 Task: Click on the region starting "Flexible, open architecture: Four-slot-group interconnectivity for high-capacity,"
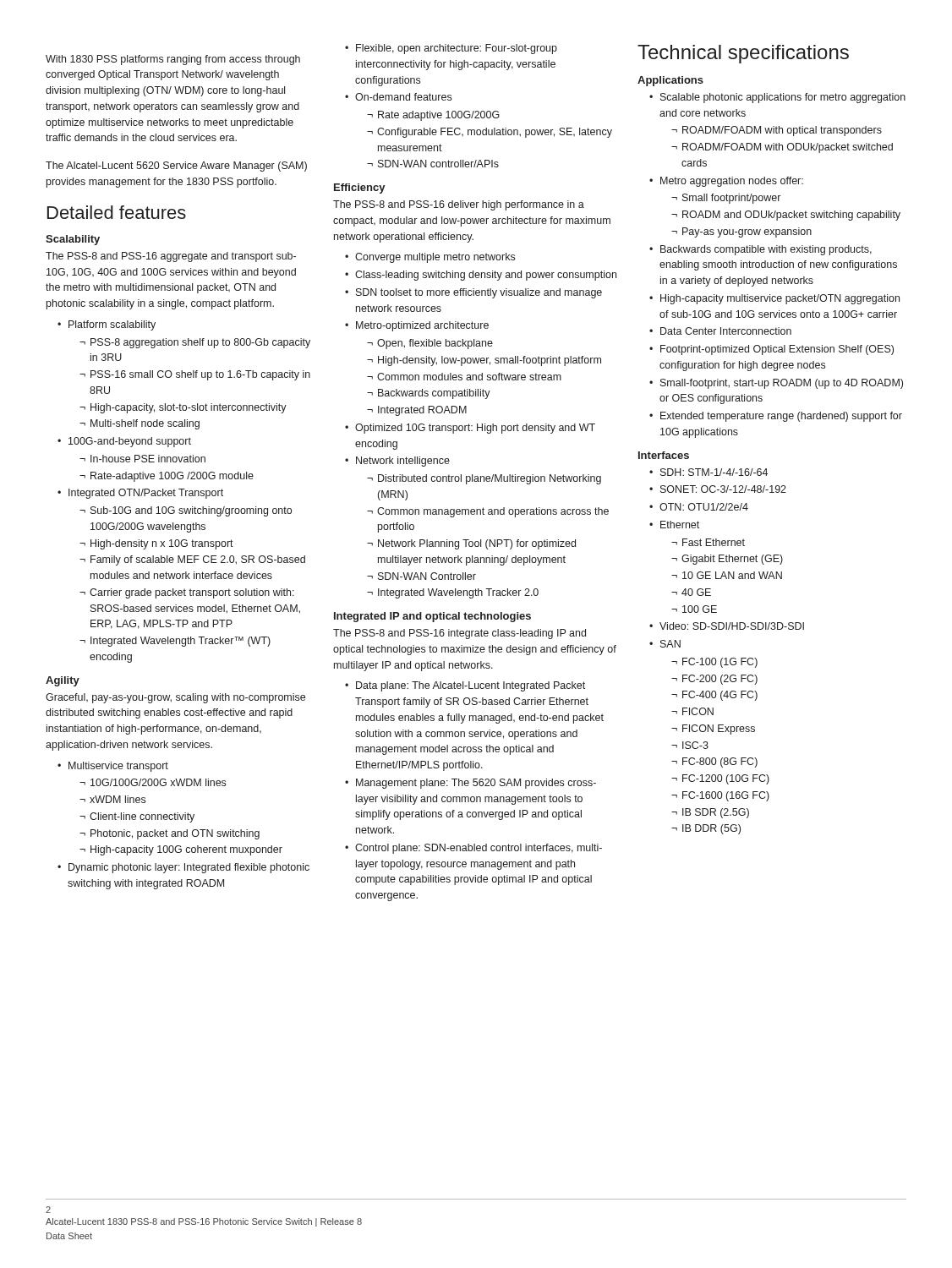475,107
